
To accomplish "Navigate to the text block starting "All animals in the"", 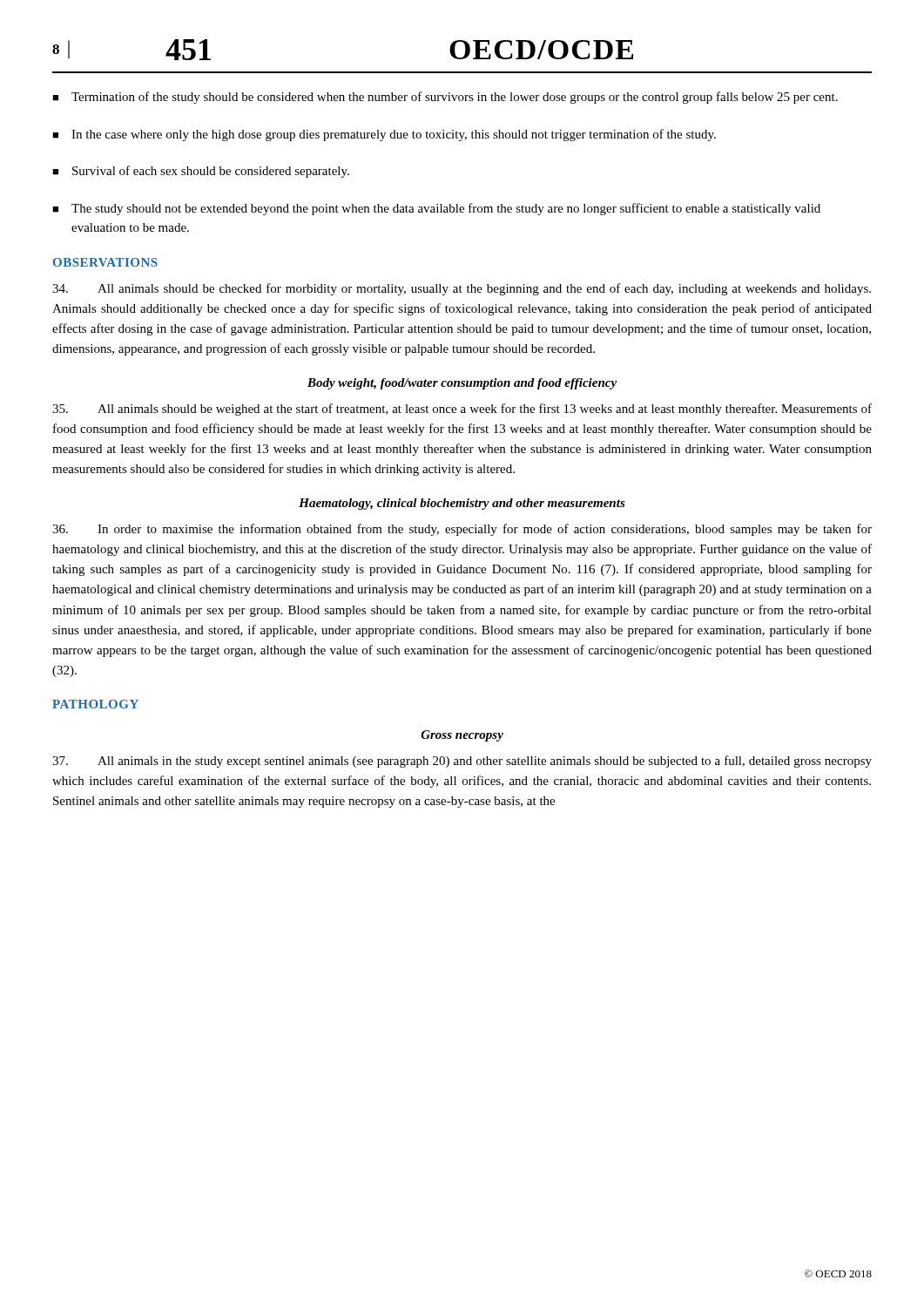I will (x=462, y=779).
